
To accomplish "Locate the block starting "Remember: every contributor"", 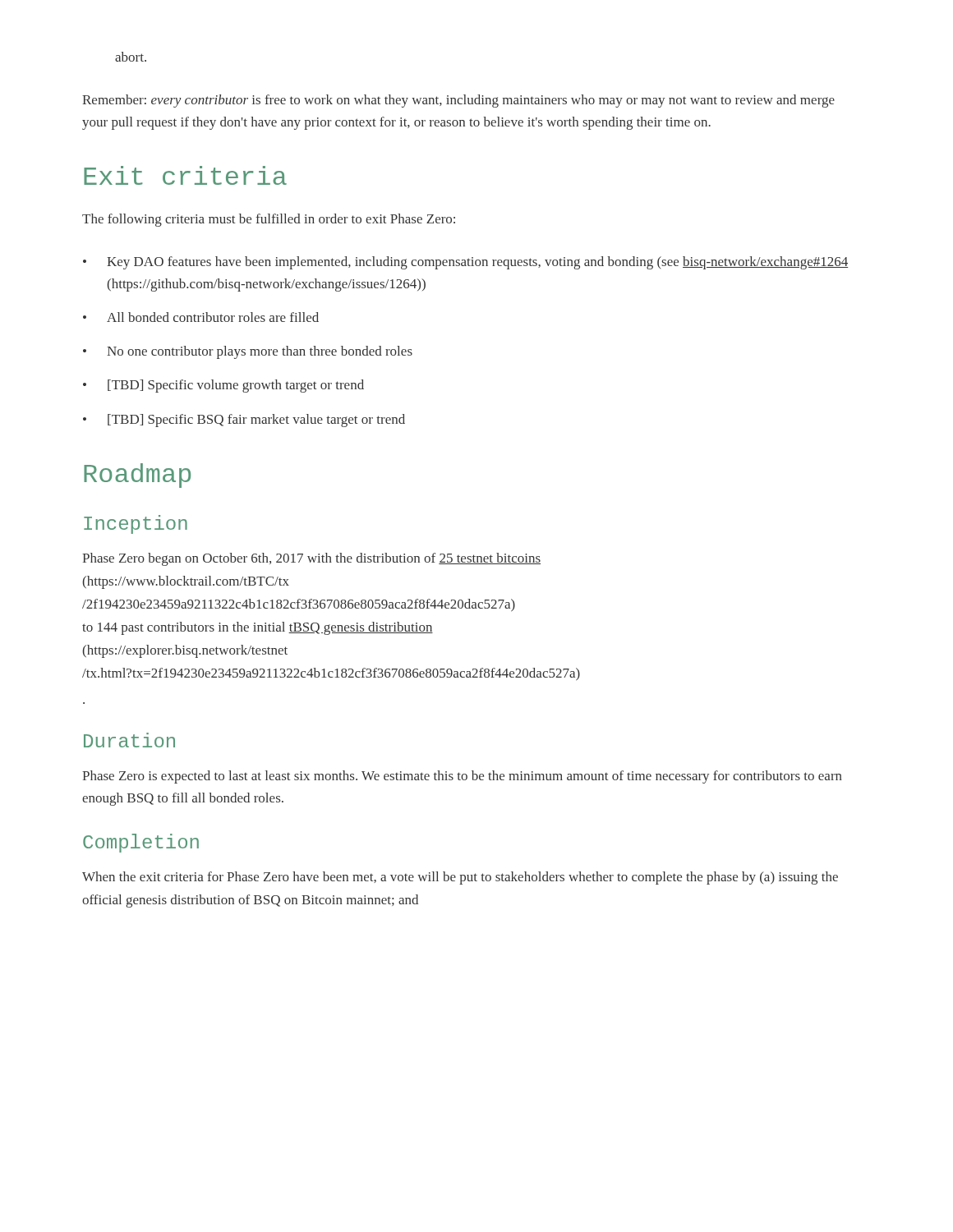I will click(458, 111).
